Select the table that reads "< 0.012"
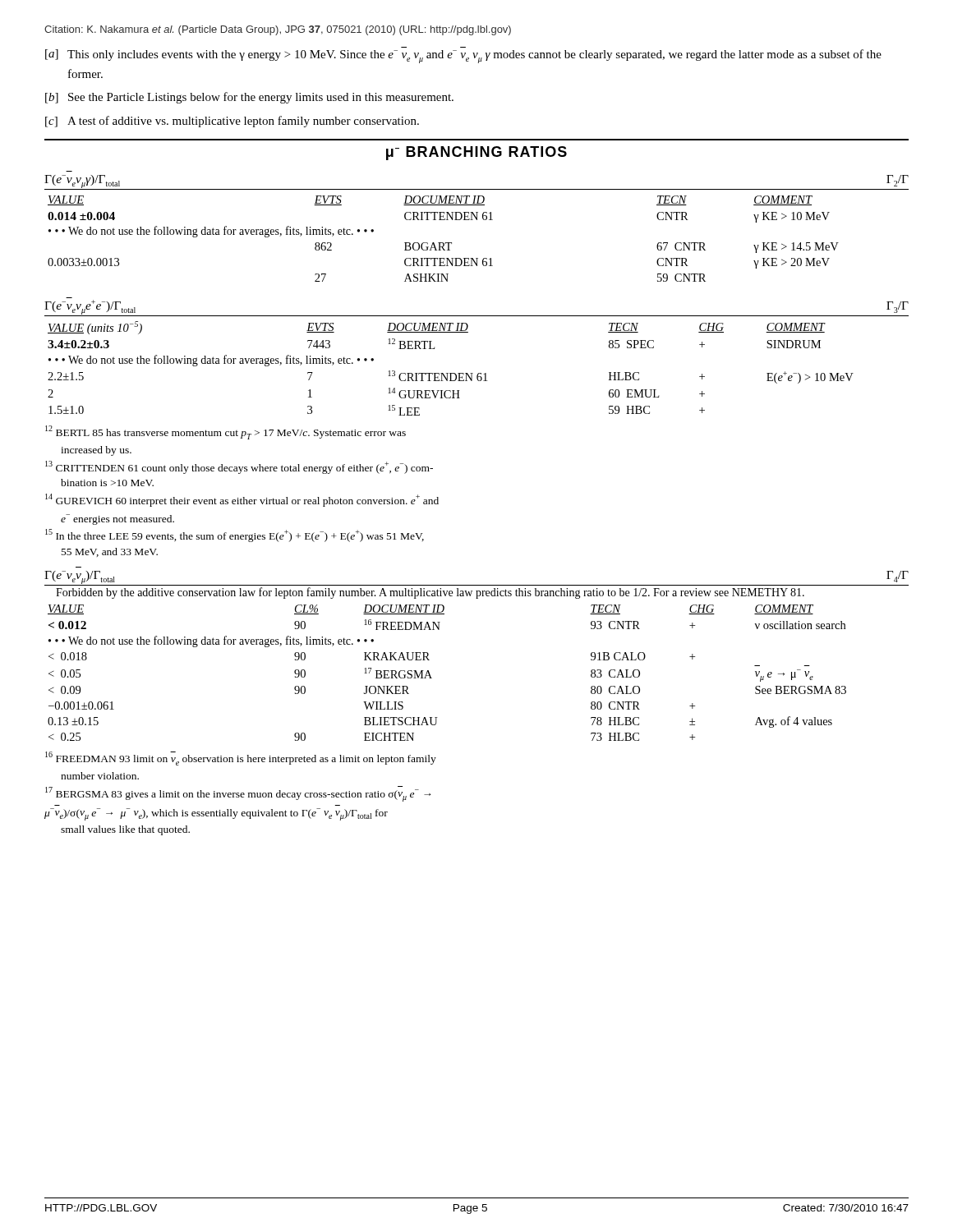The height and width of the screenshot is (1232, 953). click(x=476, y=656)
